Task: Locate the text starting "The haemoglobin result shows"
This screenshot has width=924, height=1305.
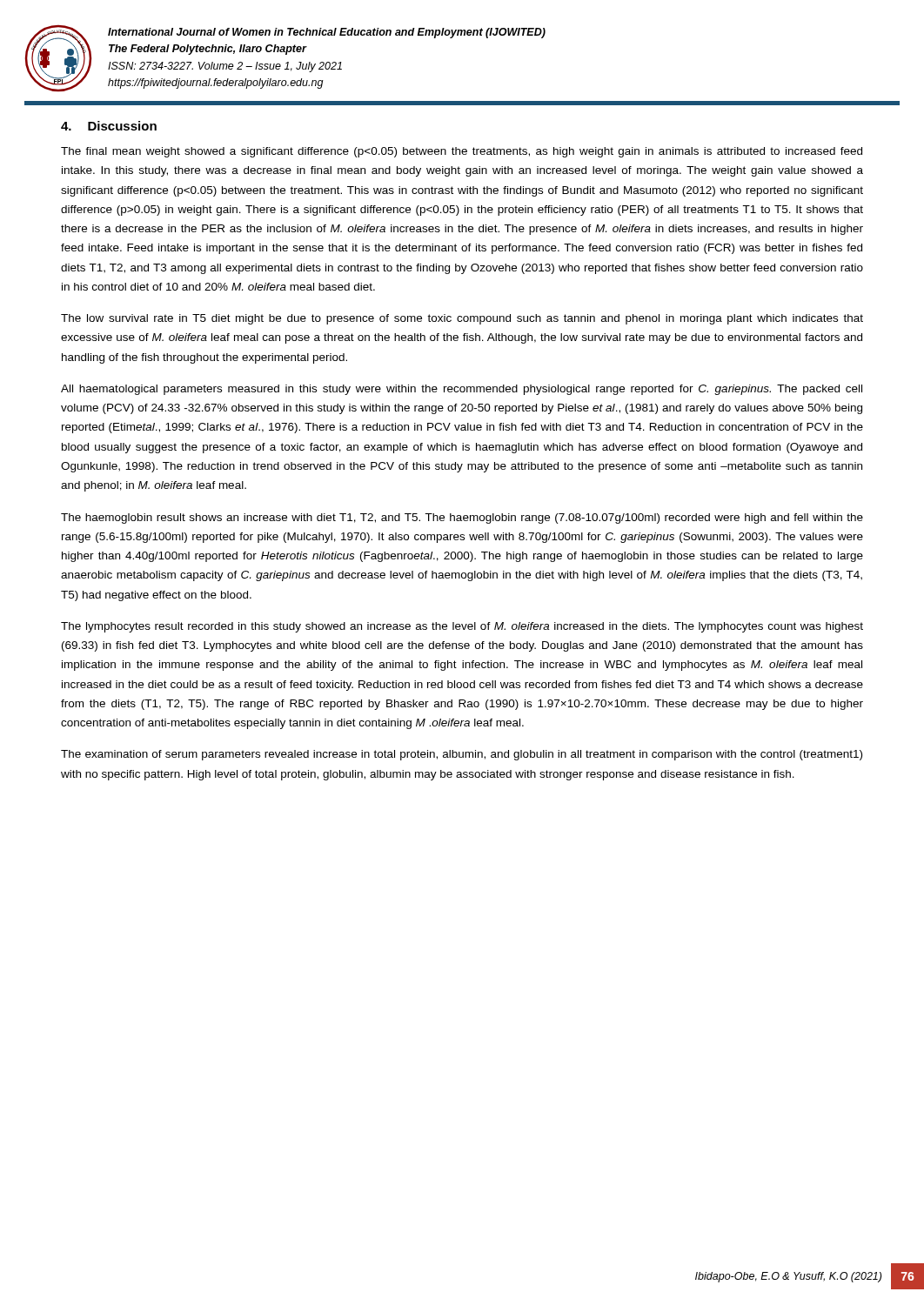Action: click(462, 556)
